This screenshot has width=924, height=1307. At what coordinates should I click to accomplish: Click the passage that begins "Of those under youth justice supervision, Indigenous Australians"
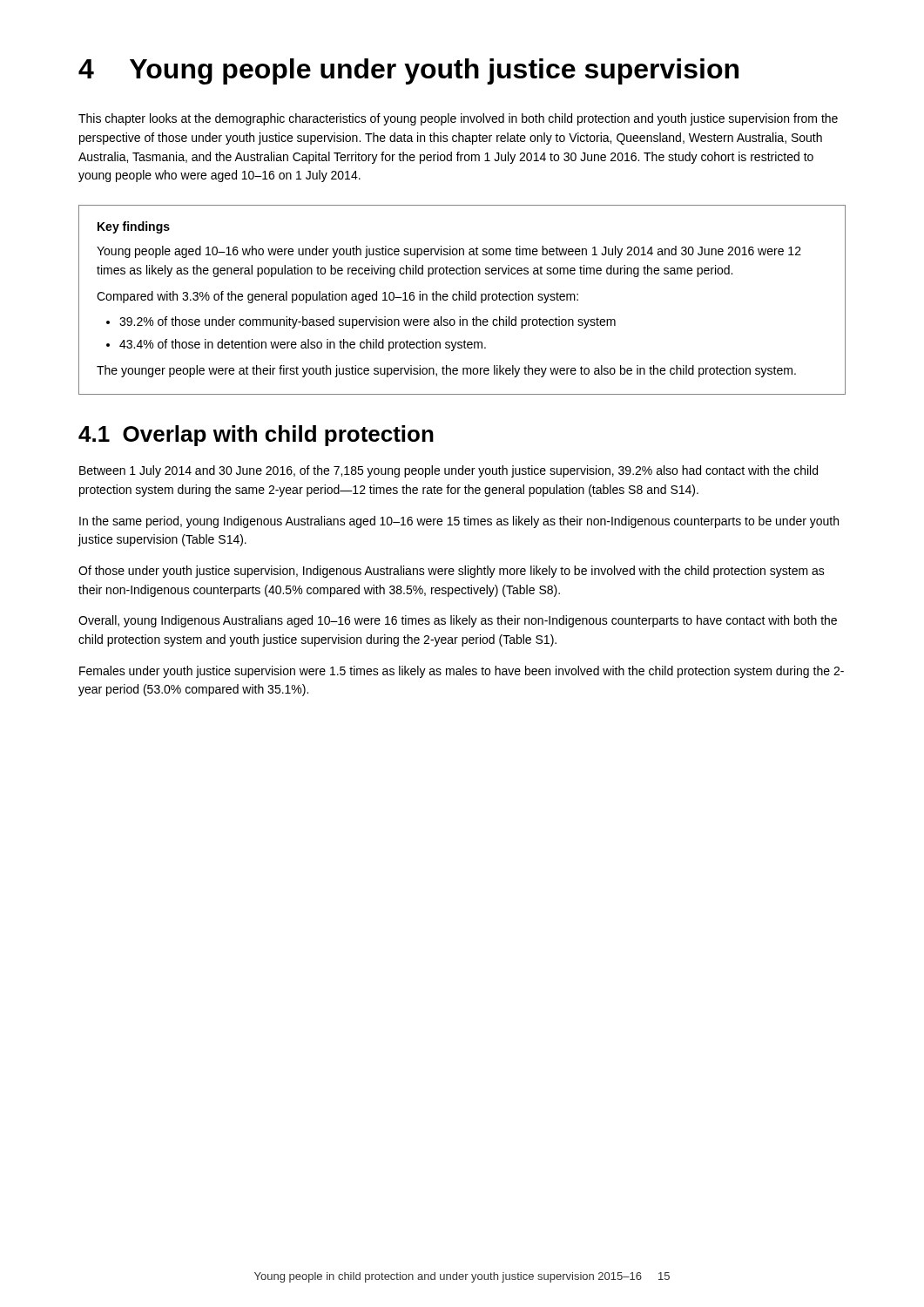451,580
